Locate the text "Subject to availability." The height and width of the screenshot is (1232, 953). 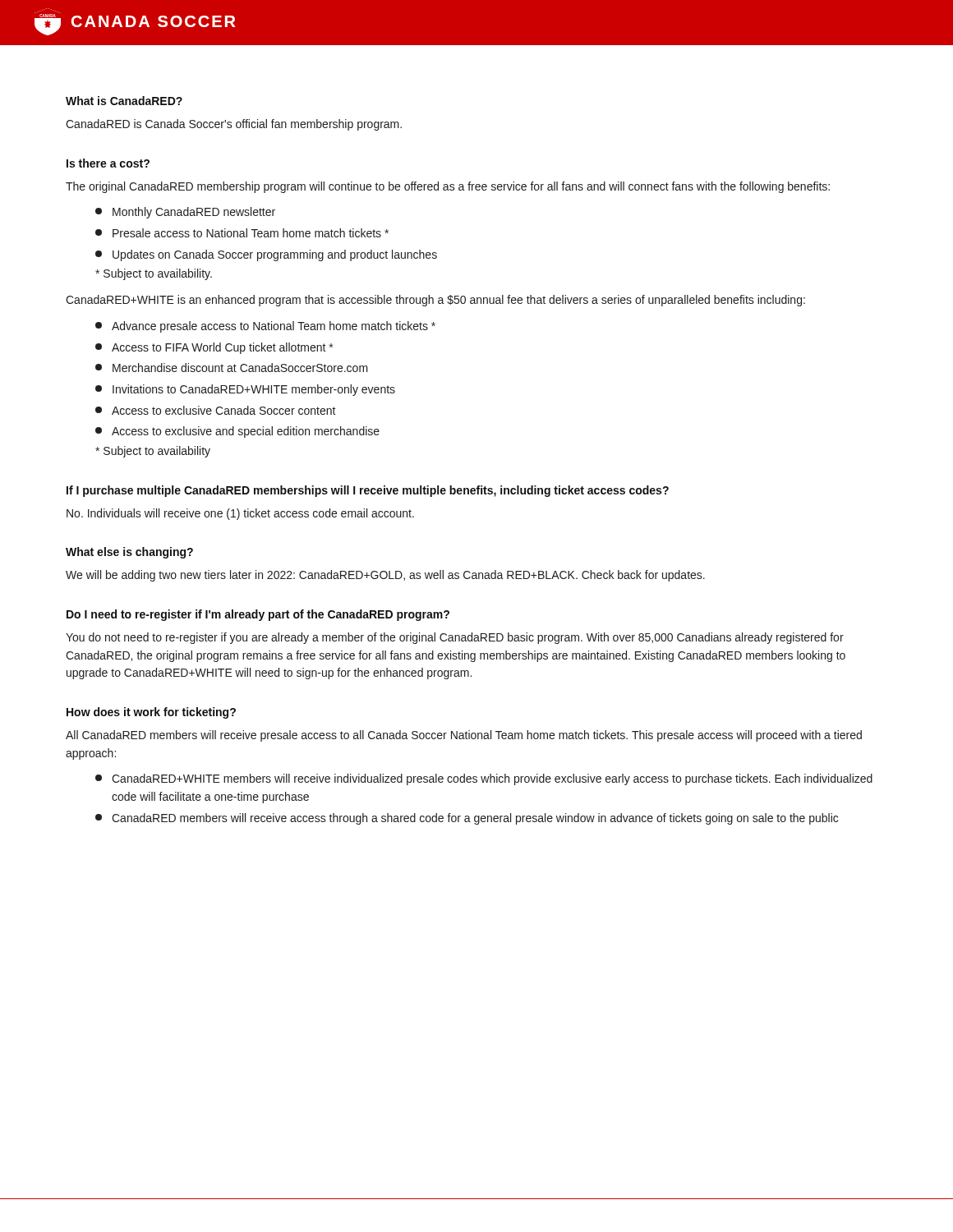click(x=154, y=274)
